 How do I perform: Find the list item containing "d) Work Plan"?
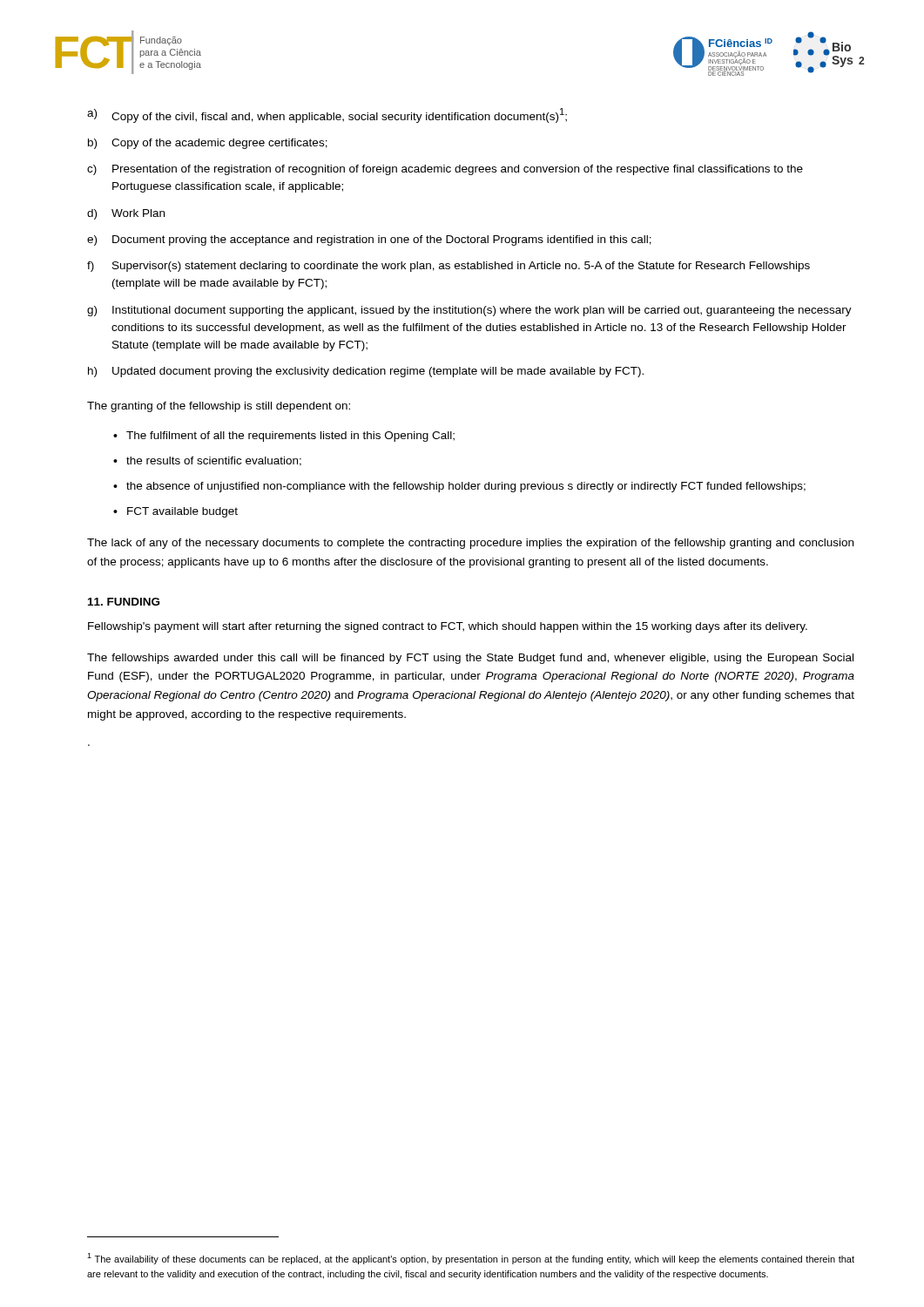(126, 214)
